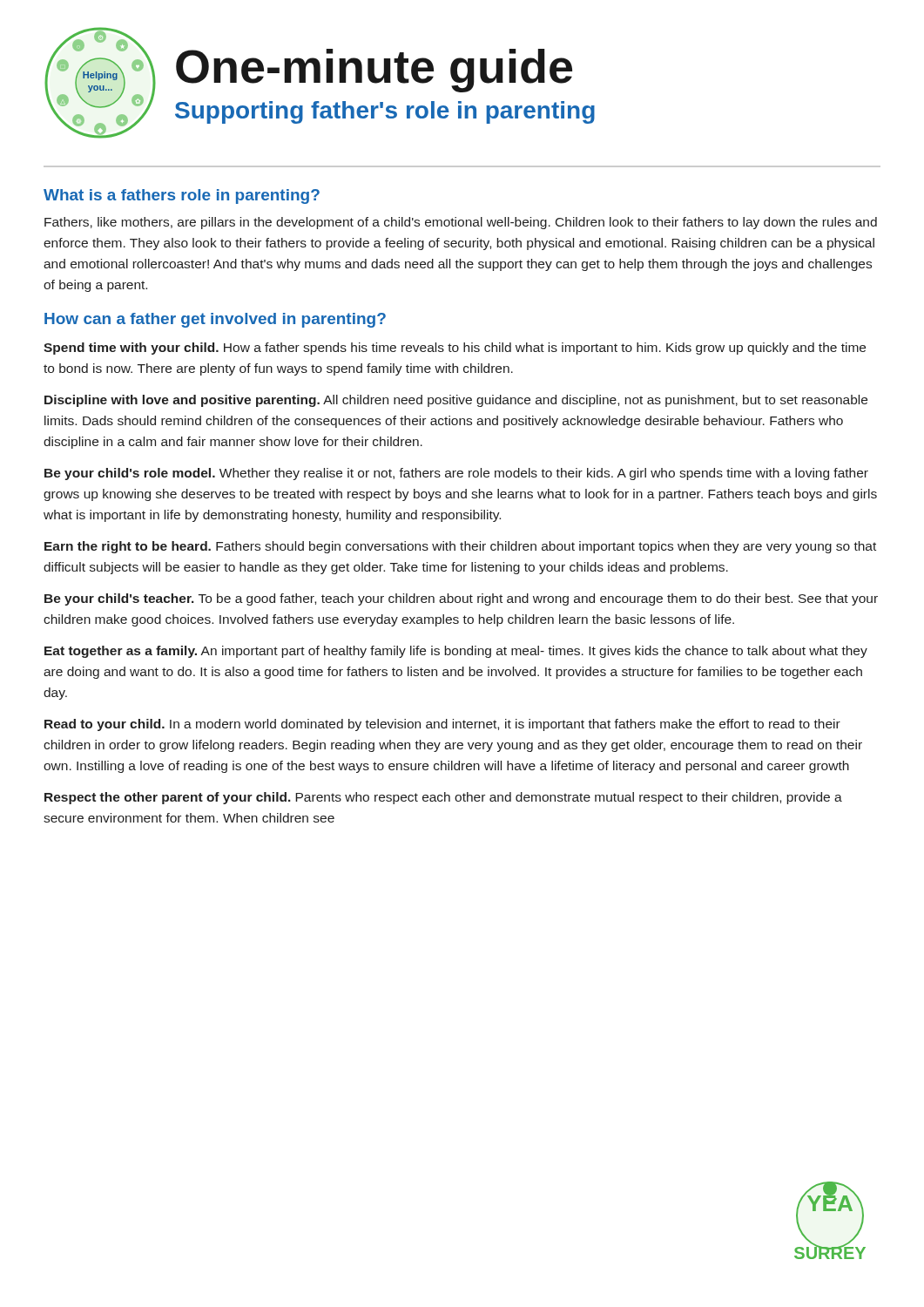The height and width of the screenshot is (1307, 924).
Task: Point to the text block starting "Fathers, like mothers,"
Action: coord(460,253)
